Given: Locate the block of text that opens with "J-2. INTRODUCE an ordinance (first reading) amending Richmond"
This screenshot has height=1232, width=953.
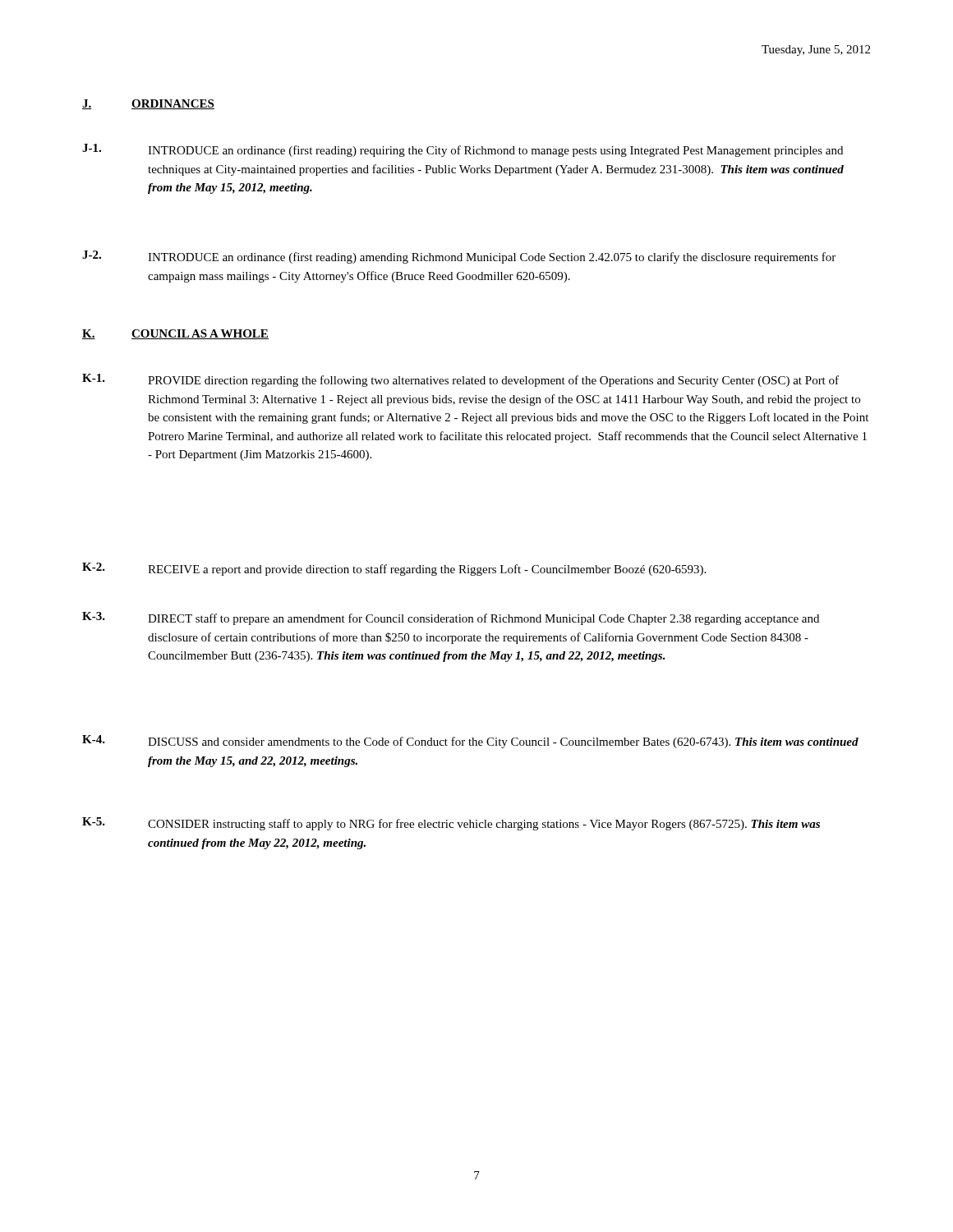Looking at the screenshot, I should click(x=476, y=266).
